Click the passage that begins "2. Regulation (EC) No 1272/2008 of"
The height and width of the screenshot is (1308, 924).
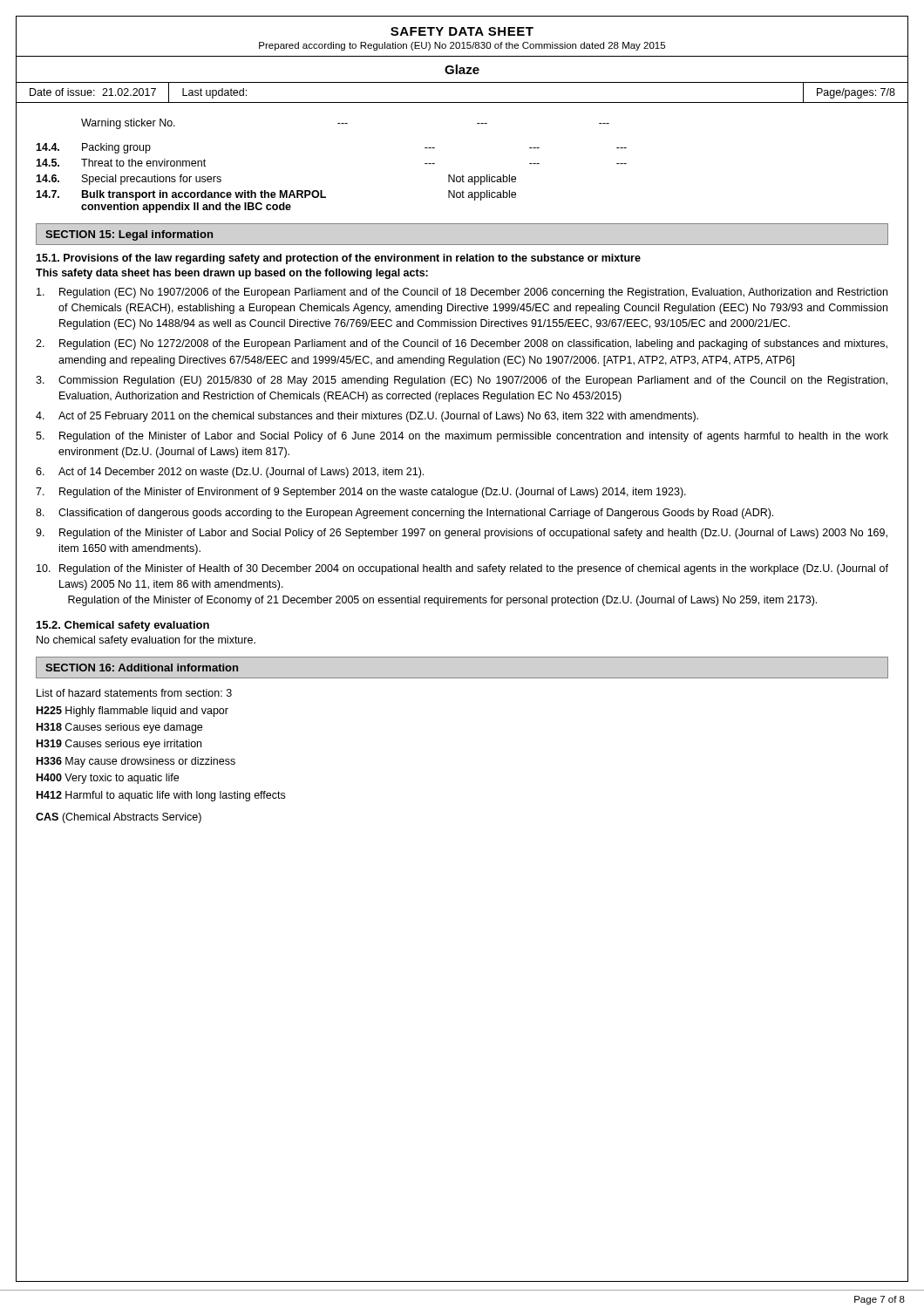pyautogui.click(x=462, y=352)
